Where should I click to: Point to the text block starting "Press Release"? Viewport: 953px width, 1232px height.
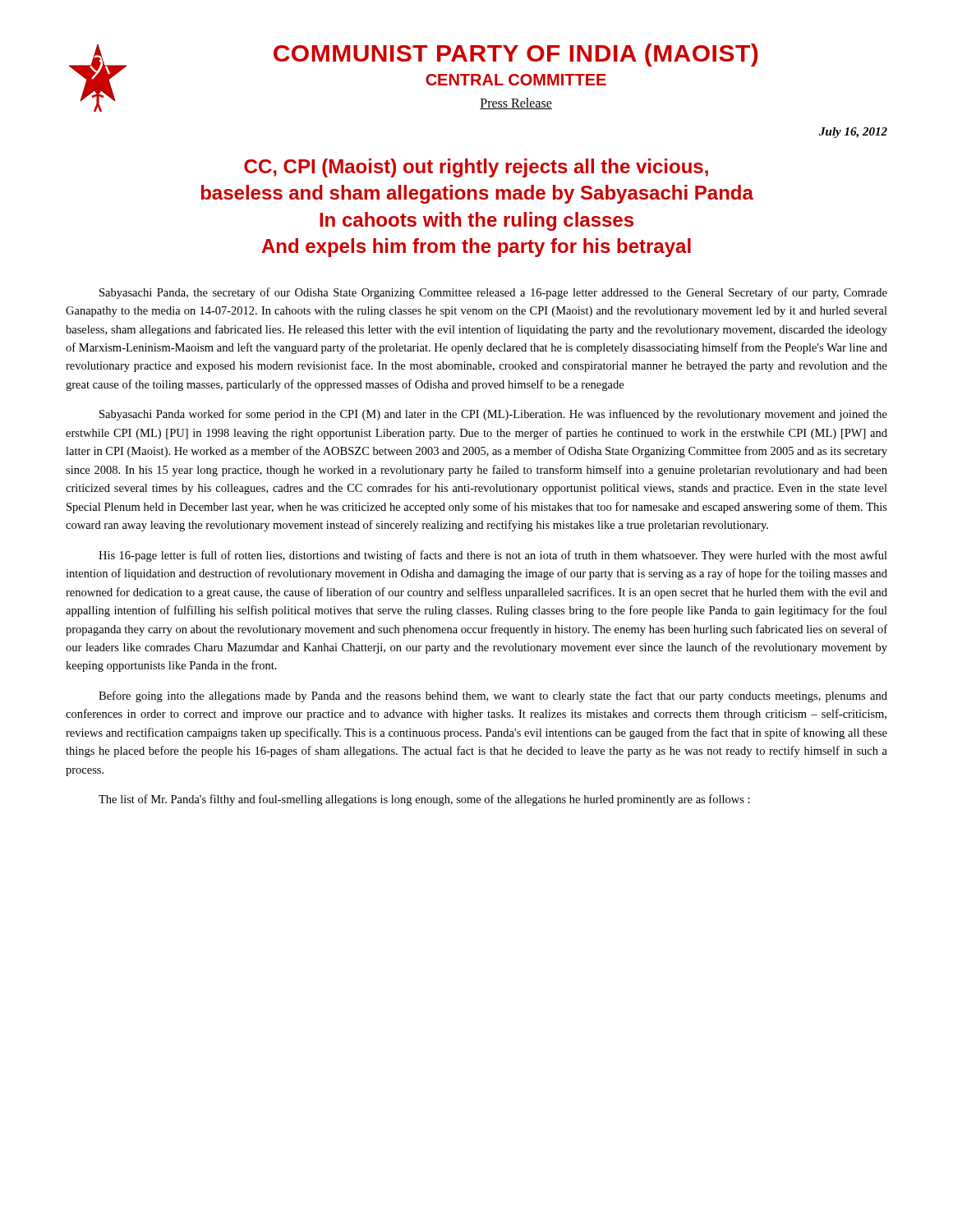[x=516, y=103]
